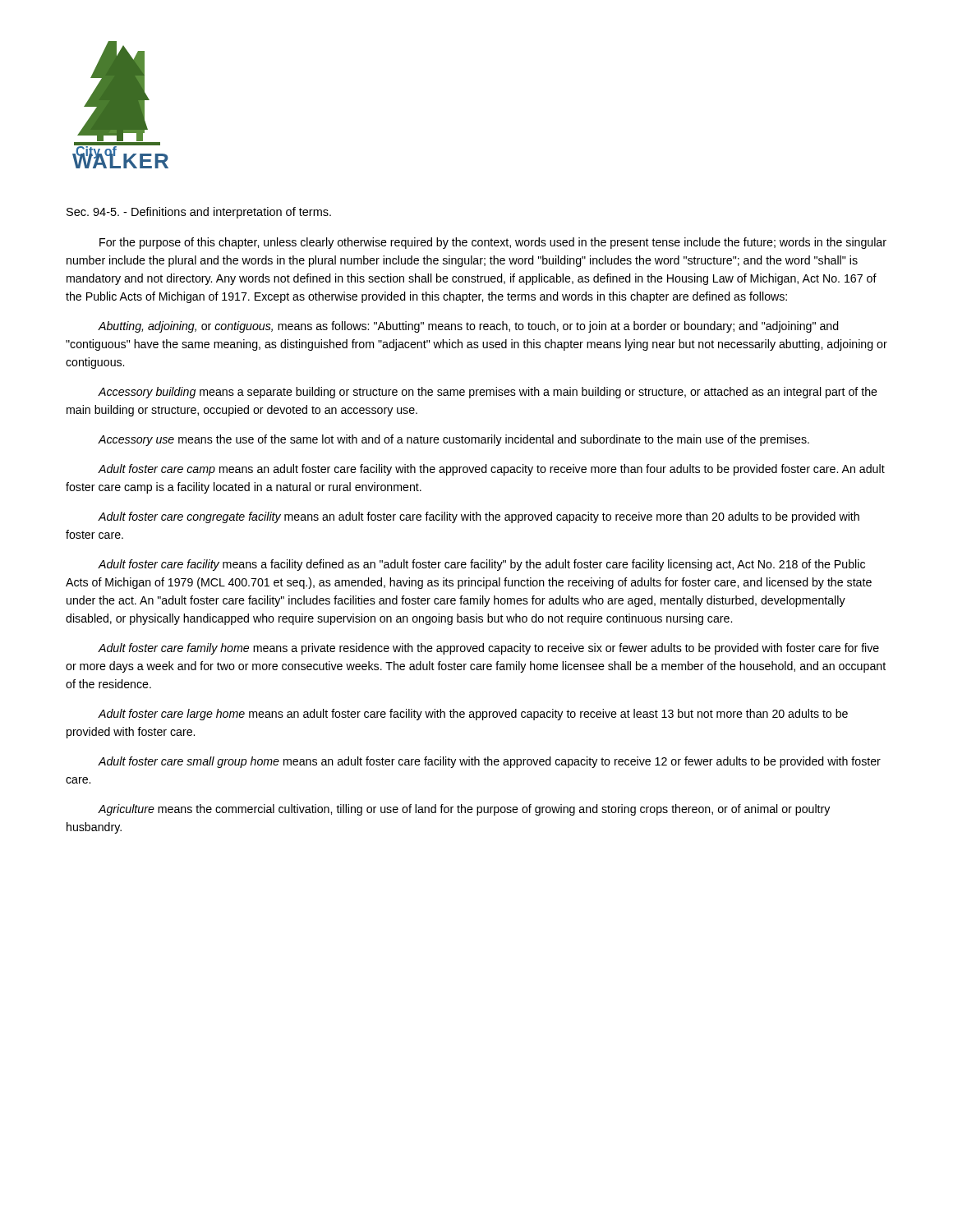The width and height of the screenshot is (953, 1232).
Task: Point to the block beginning "Agriculture means the commercial cultivation, tilling or"
Action: [x=448, y=818]
